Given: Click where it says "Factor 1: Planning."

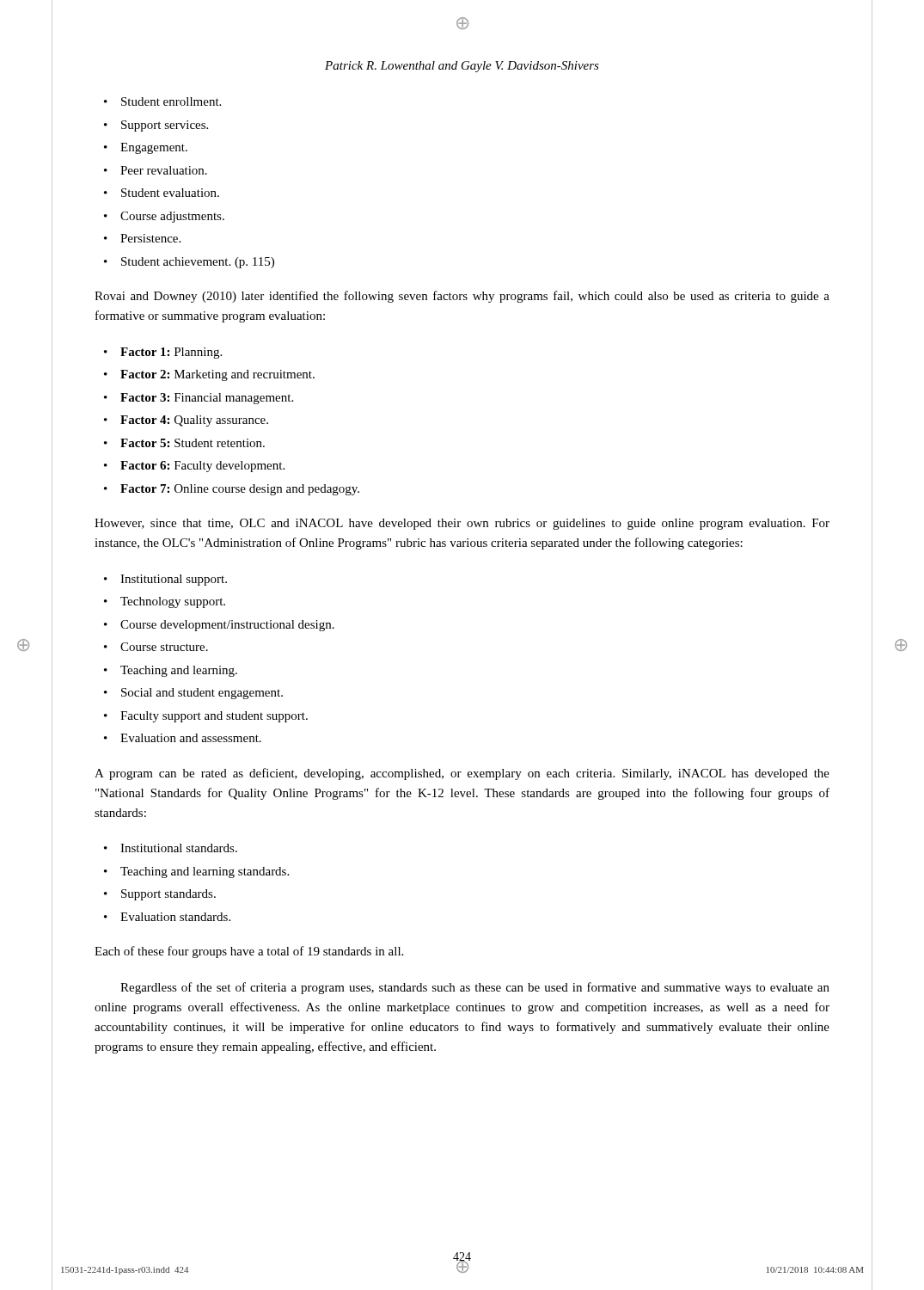Looking at the screenshot, I should [172, 351].
